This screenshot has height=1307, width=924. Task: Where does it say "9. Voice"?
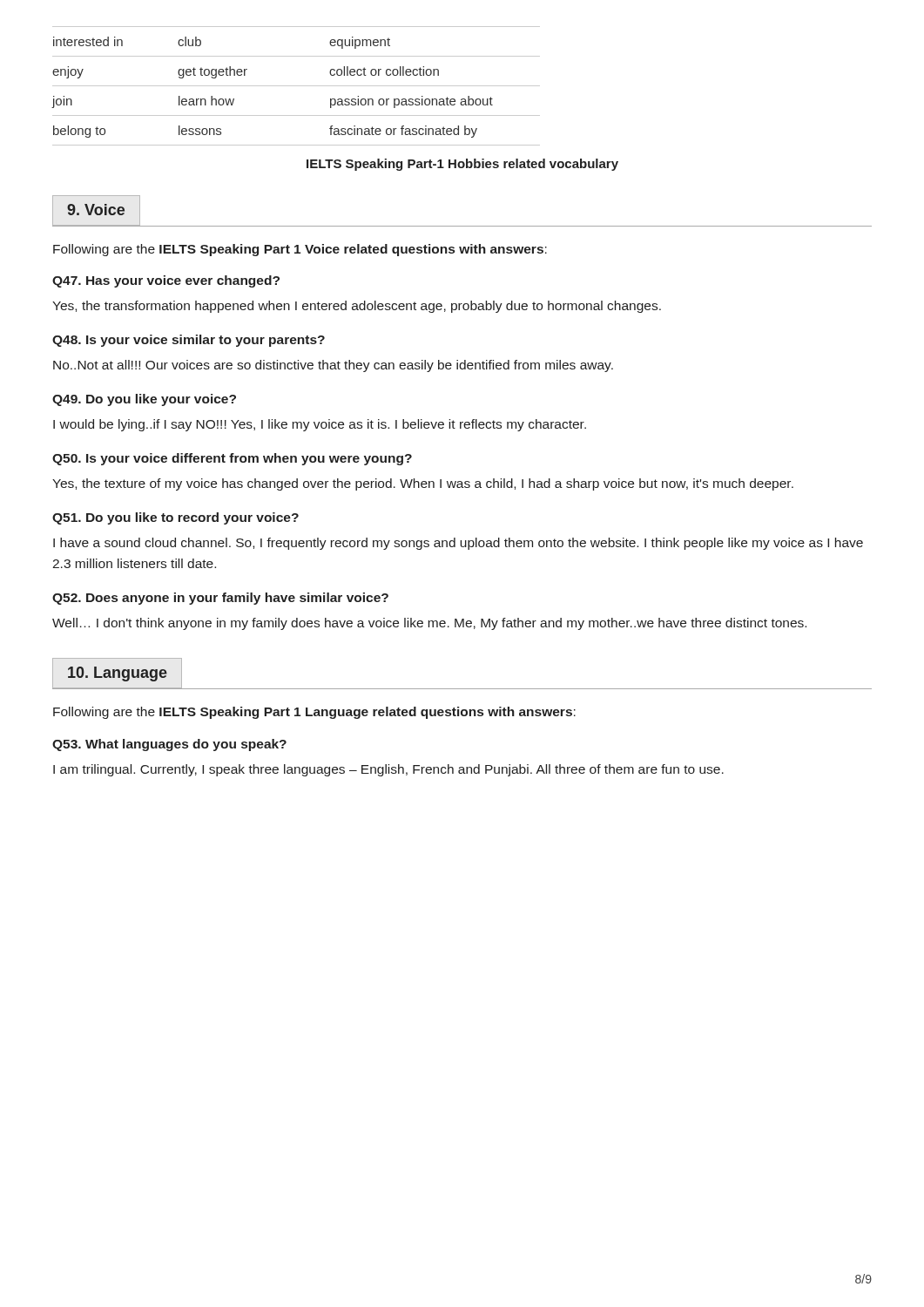click(96, 210)
